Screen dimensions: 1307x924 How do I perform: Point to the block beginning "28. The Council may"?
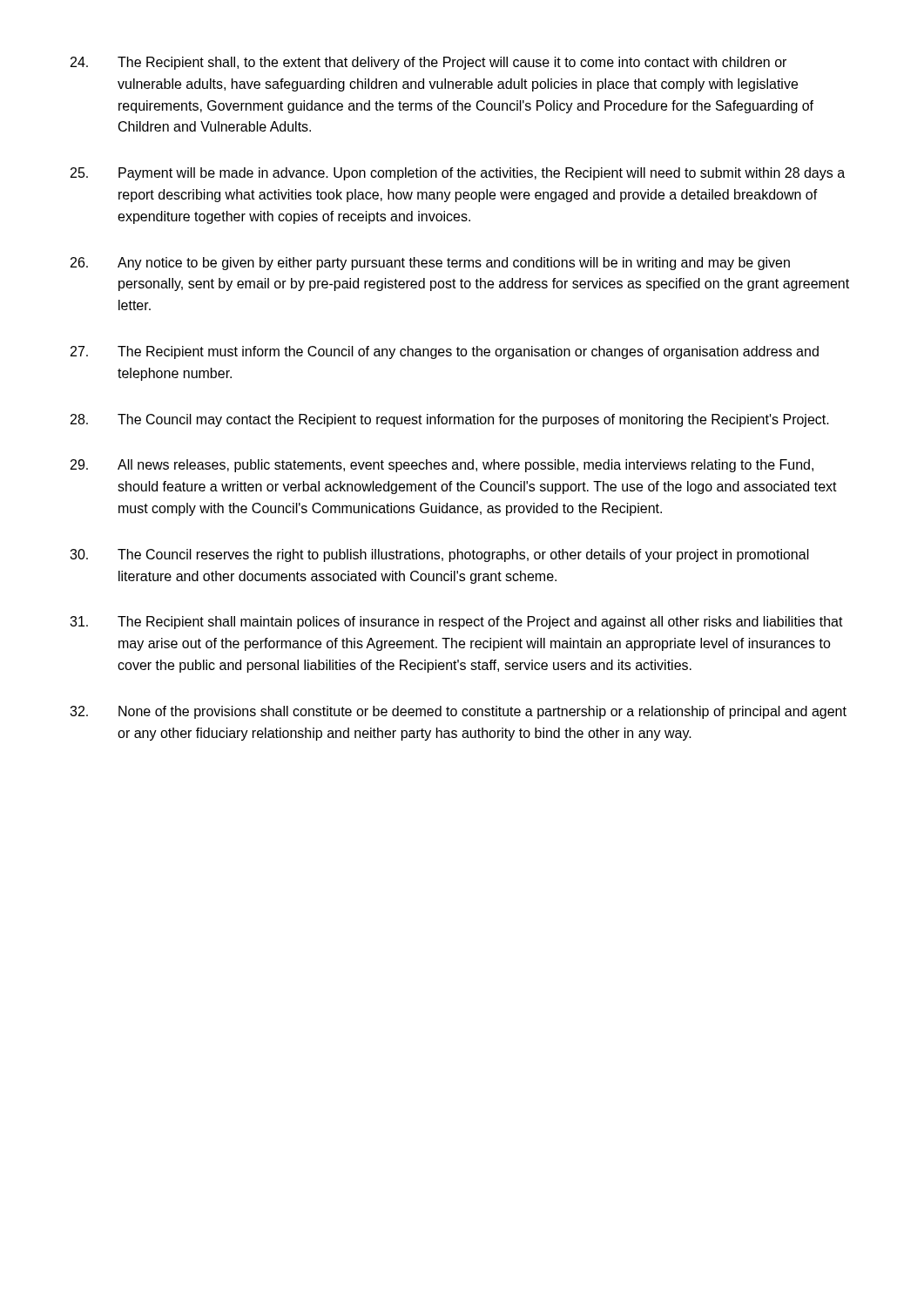point(450,420)
